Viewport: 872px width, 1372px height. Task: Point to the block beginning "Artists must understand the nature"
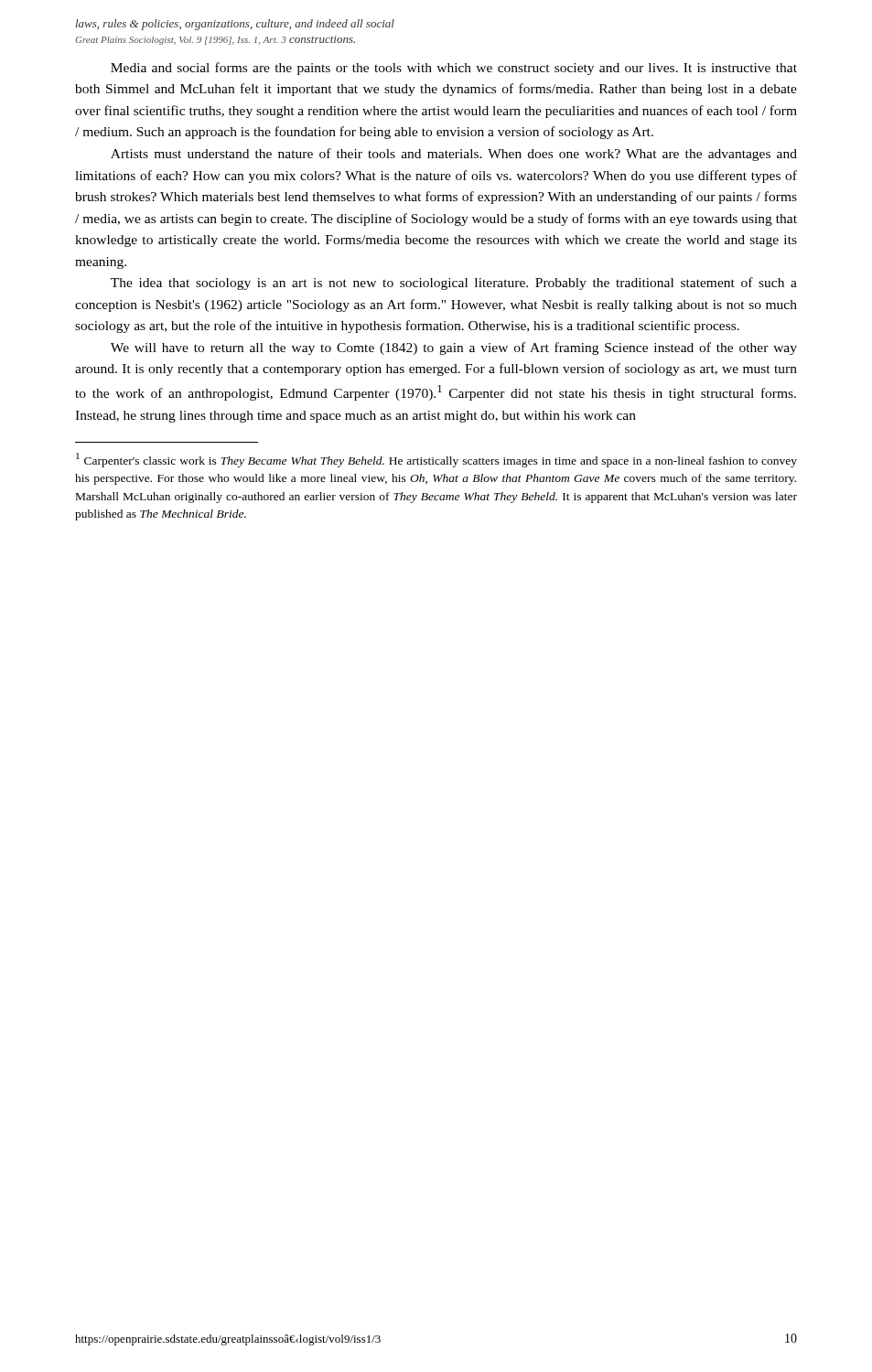pyautogui.click(x=436, y=207)
